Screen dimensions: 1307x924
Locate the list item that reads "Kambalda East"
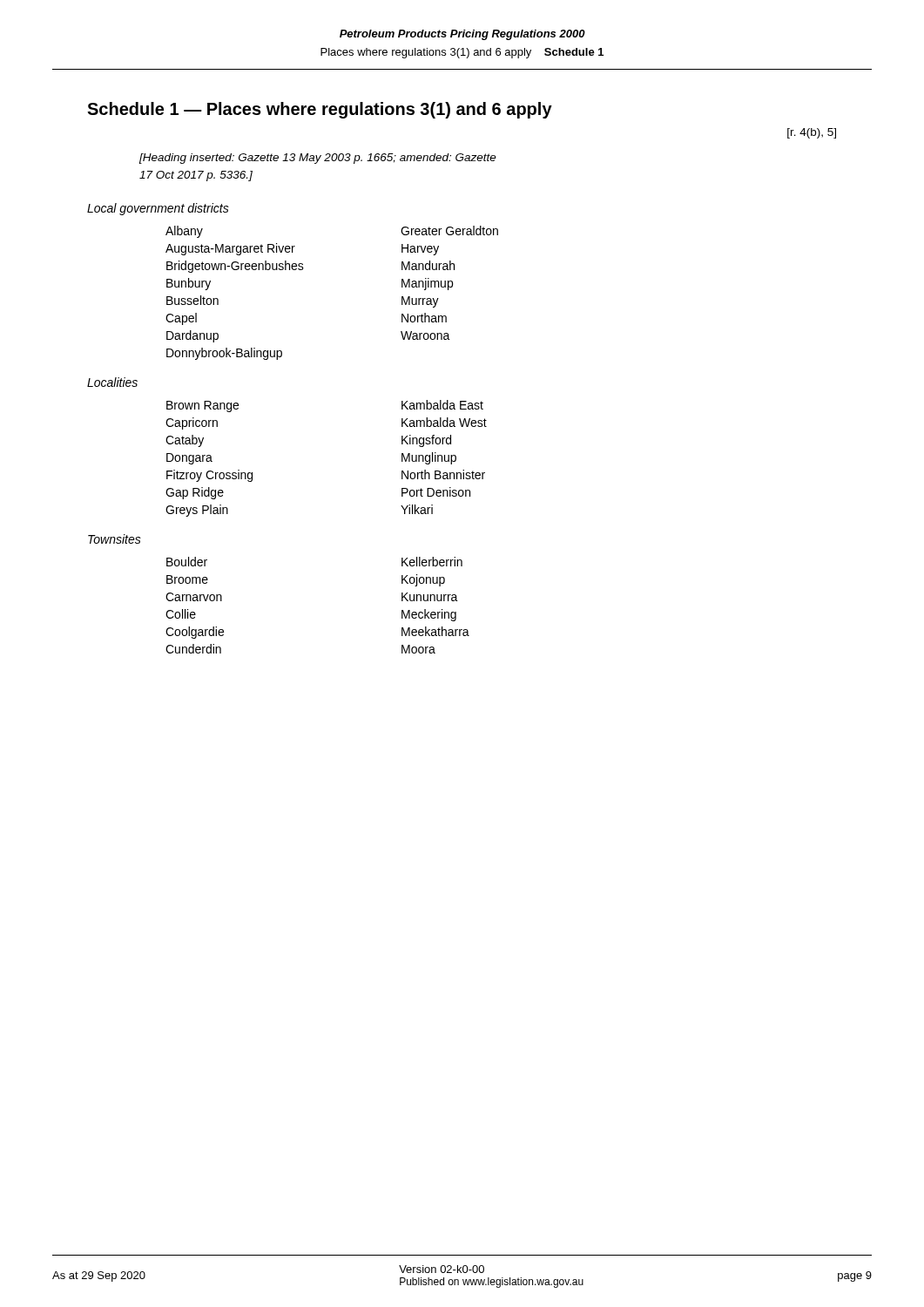click(x=442, y=405)
